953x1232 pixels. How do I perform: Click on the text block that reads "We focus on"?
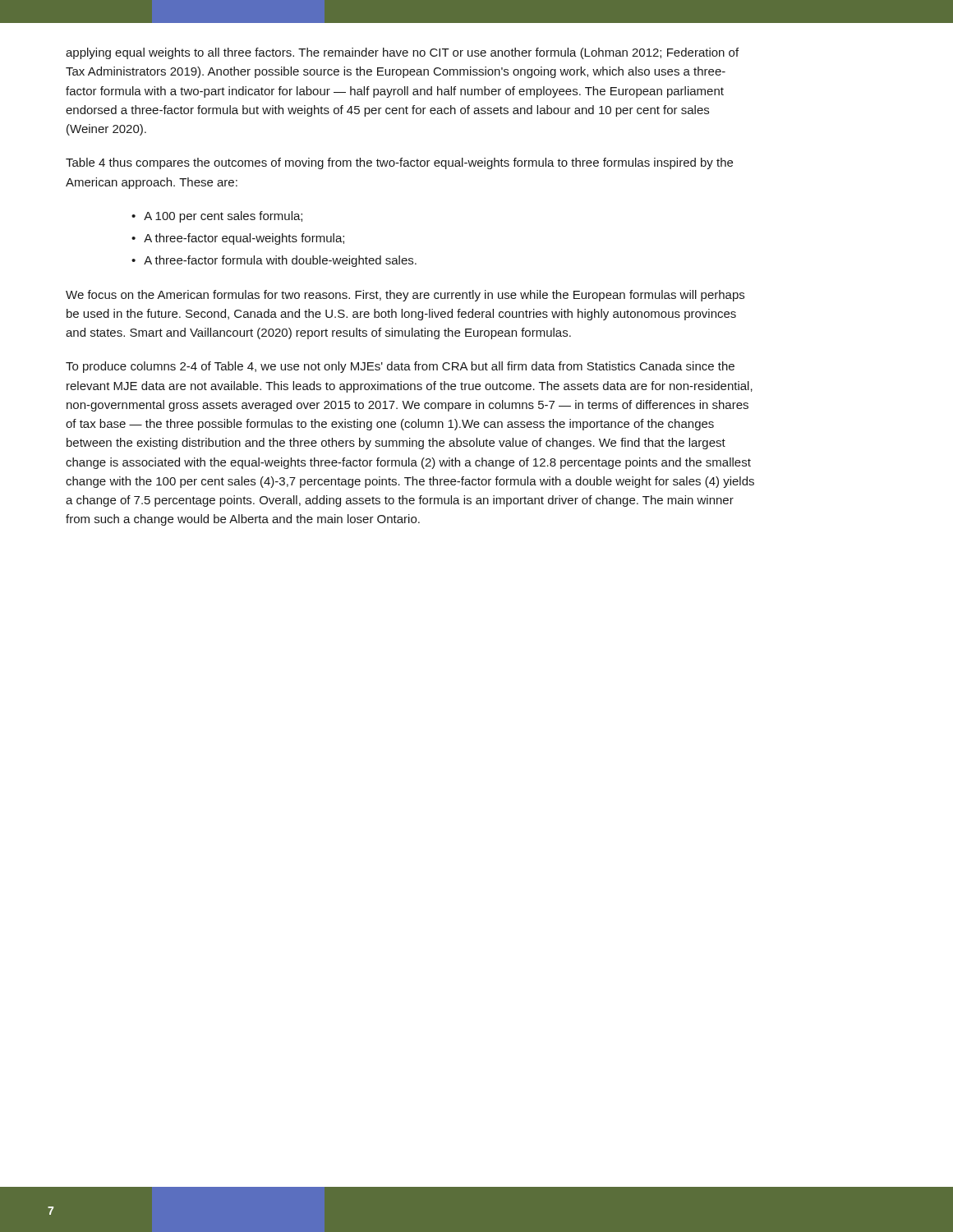(405, 313)
